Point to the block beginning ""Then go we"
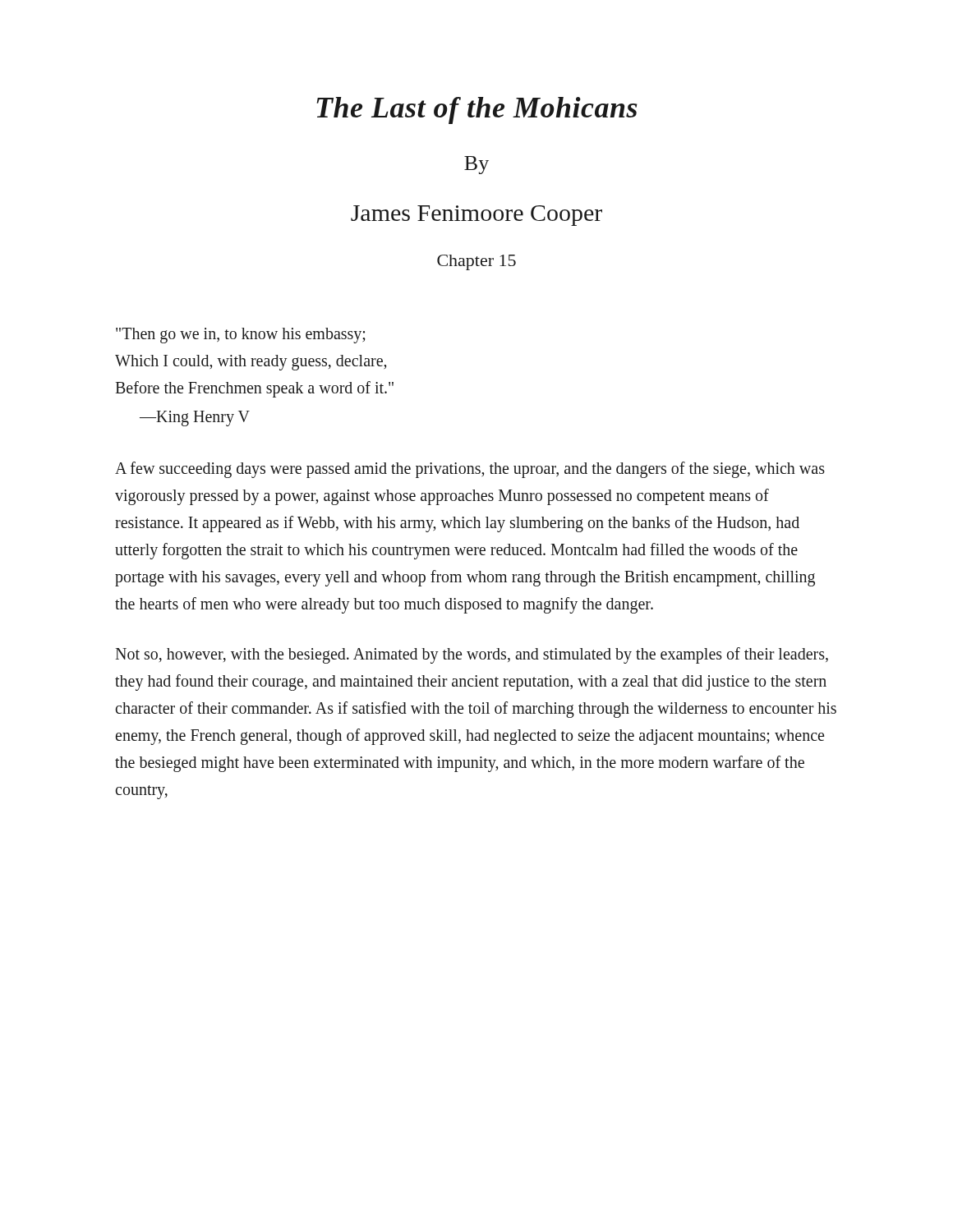This screenshot has width=953, height=1232. click(241, 336)
